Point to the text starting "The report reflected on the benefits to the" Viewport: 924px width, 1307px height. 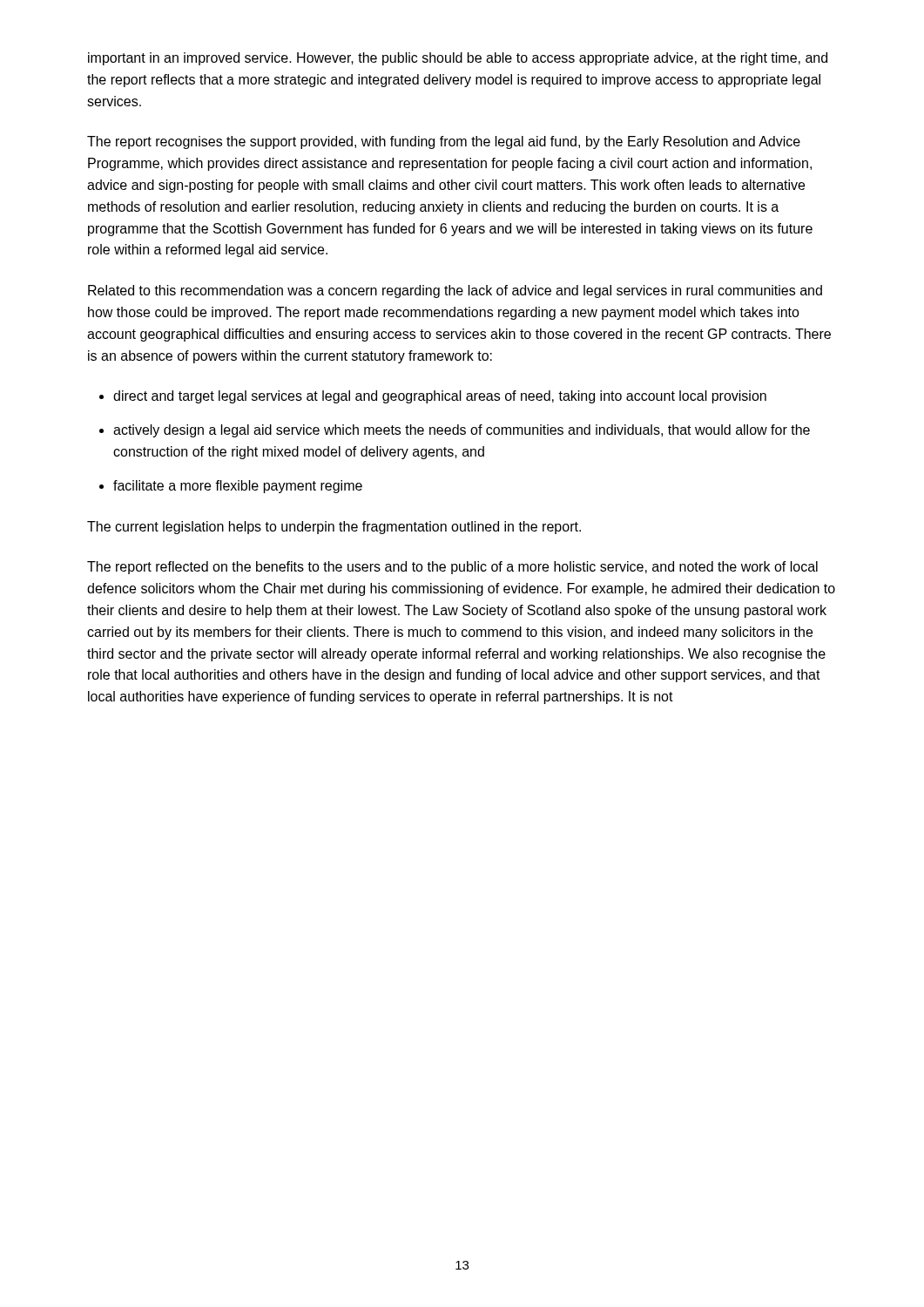click(x=462, y=633)
